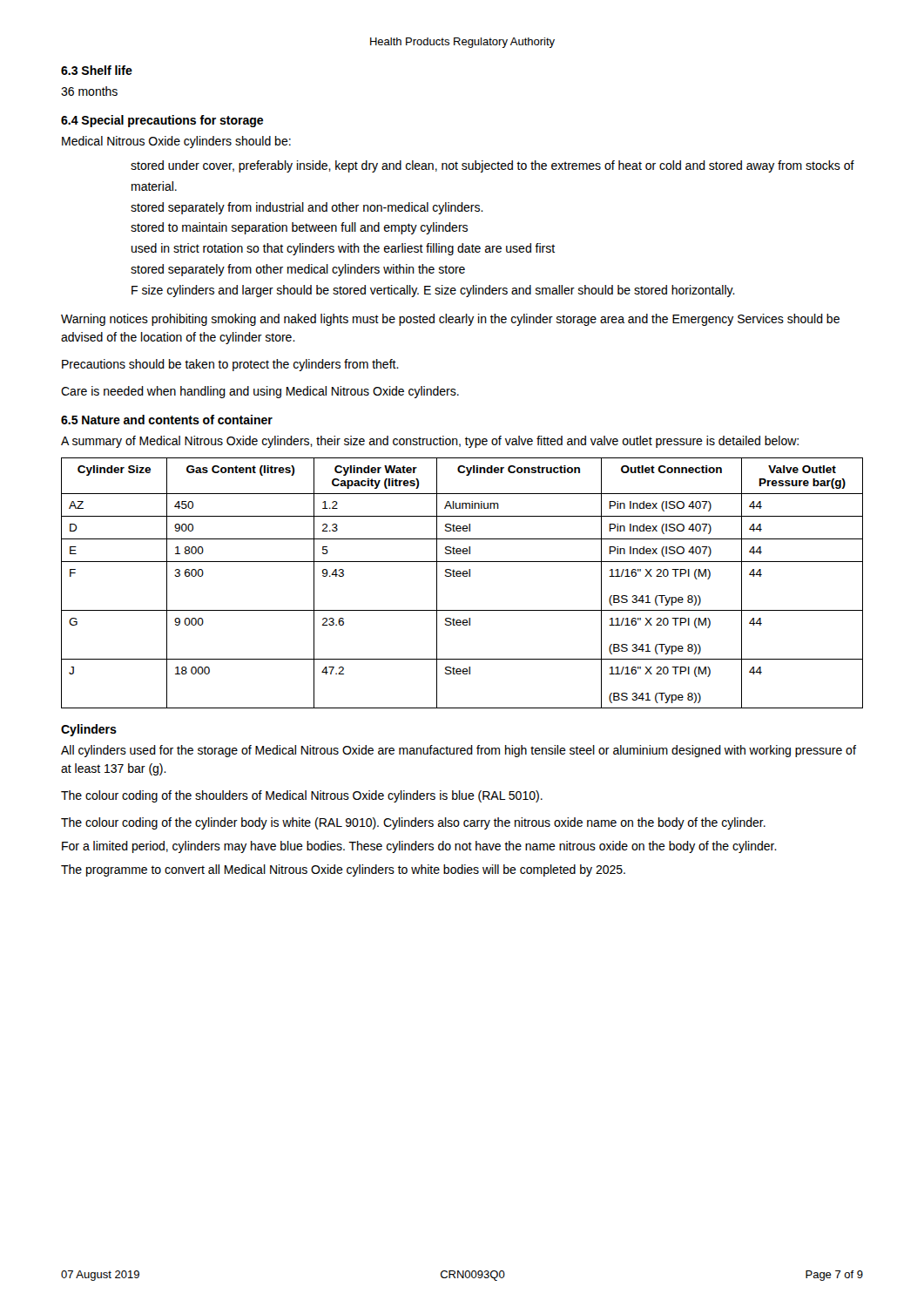The height and width of the screenshot is (1307, 924).
Task: Find the text block with the text "The colour coding of the shoulders of"
Action: pos(302,795)
